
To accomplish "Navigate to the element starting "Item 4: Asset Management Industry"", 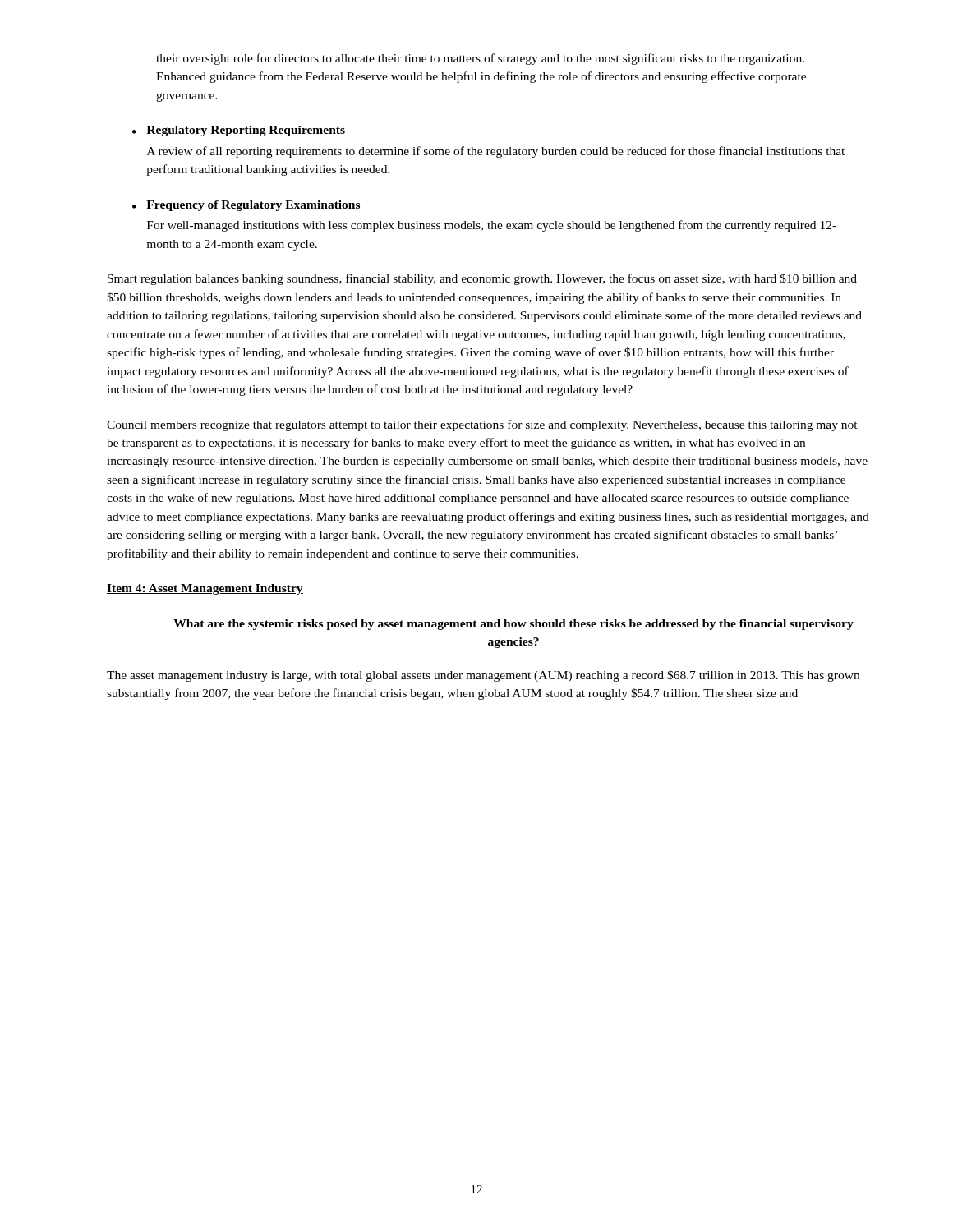I will coord(205,589).
